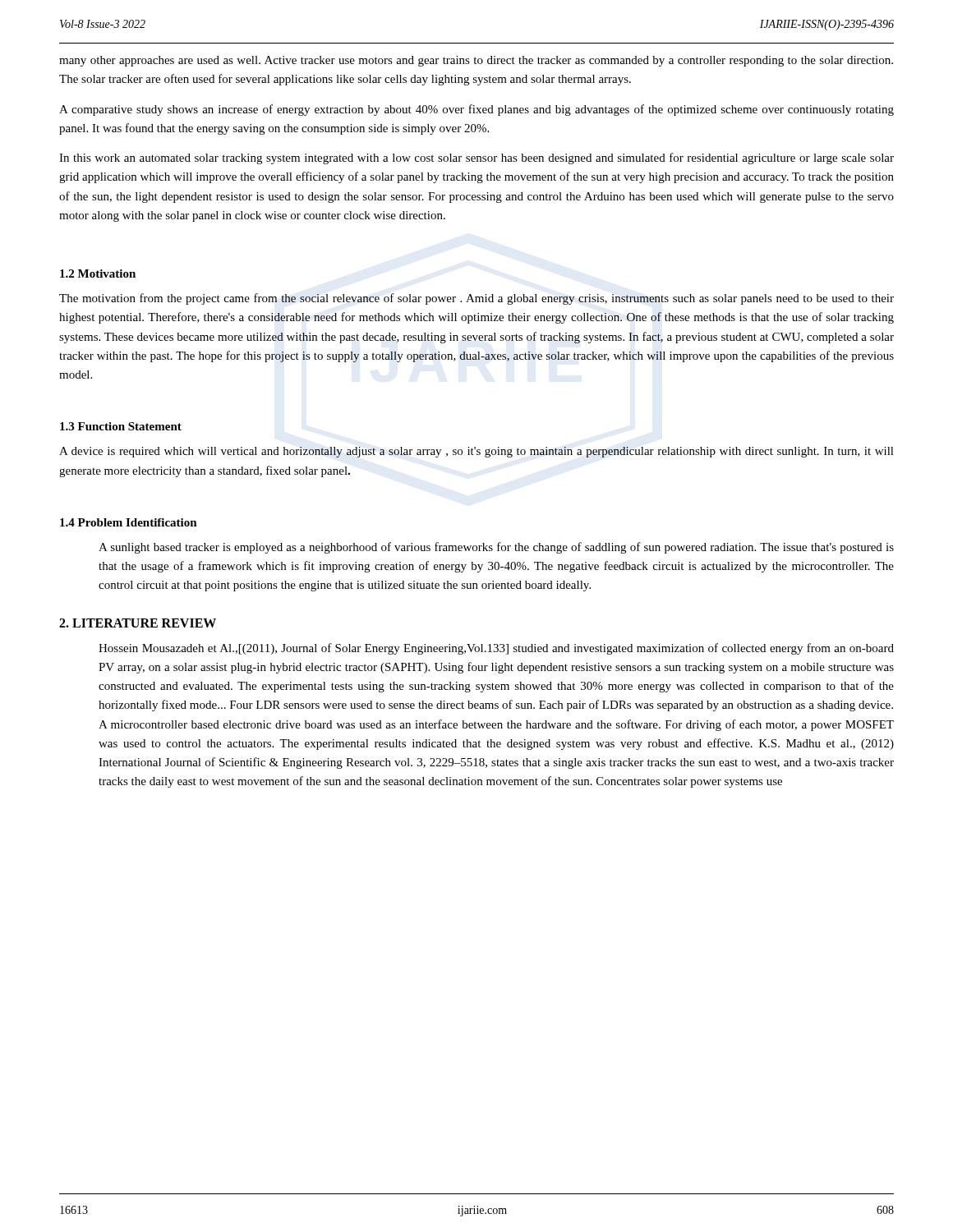Find the section header that says "2. LITERATURE REVIEW"
This screenshot has height=1232, width=953.
pos(138,623)
